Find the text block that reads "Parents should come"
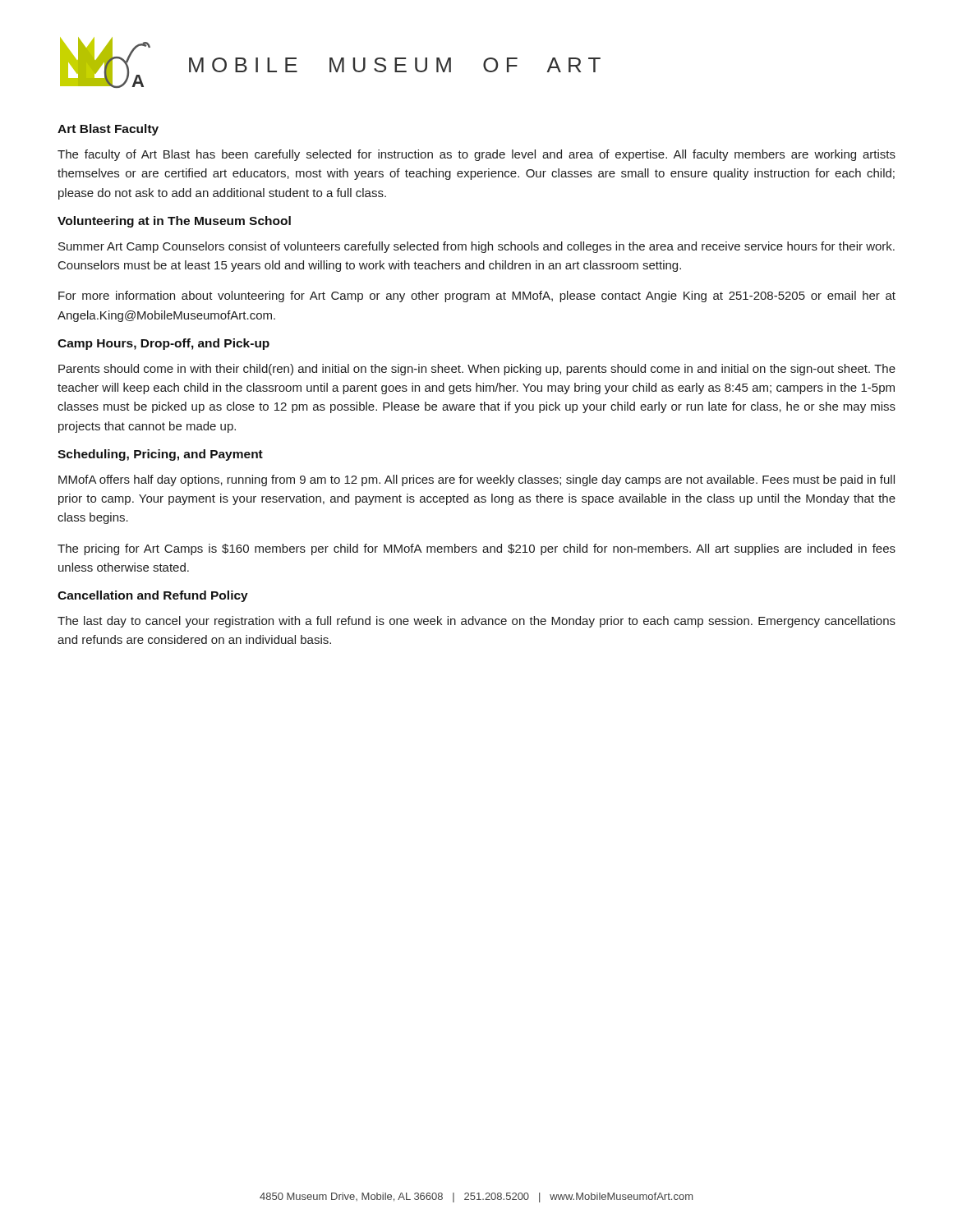Image resolution: width=953 pixels, height=1232 pixels. [x=476, y=397]
